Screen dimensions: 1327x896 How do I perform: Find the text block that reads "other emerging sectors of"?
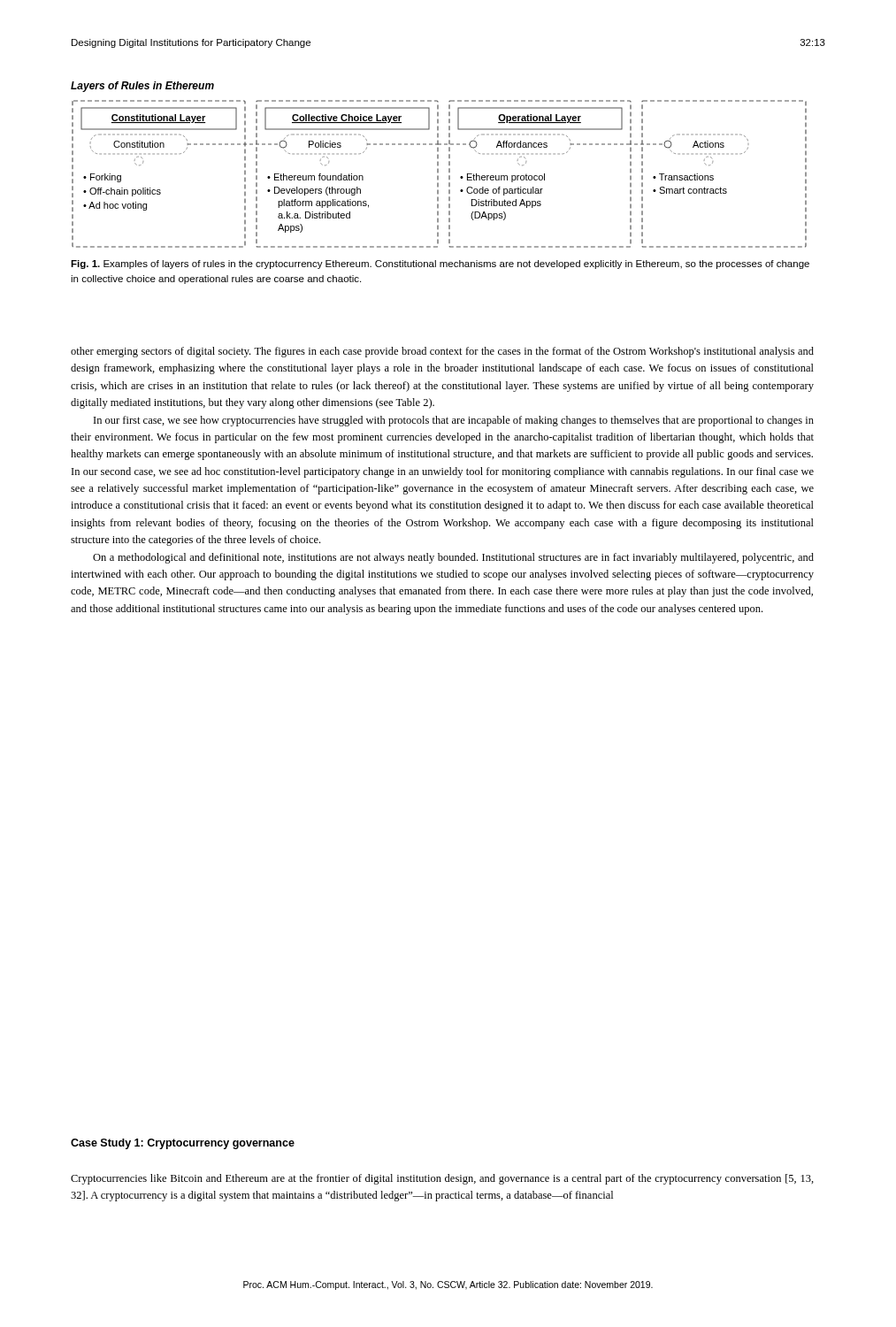[x=442, y=480]
